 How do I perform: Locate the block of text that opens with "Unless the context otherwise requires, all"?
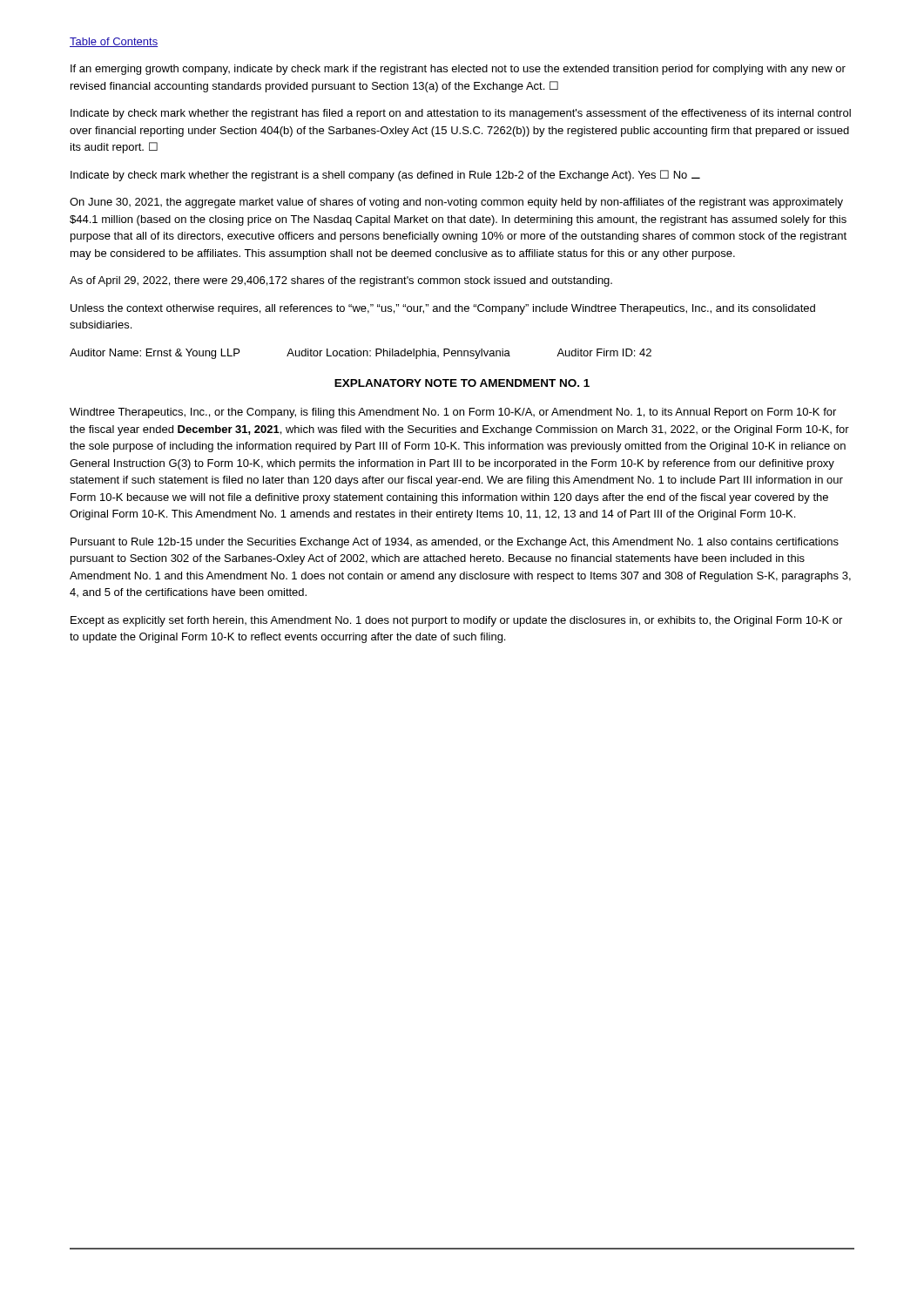point(443,316)
